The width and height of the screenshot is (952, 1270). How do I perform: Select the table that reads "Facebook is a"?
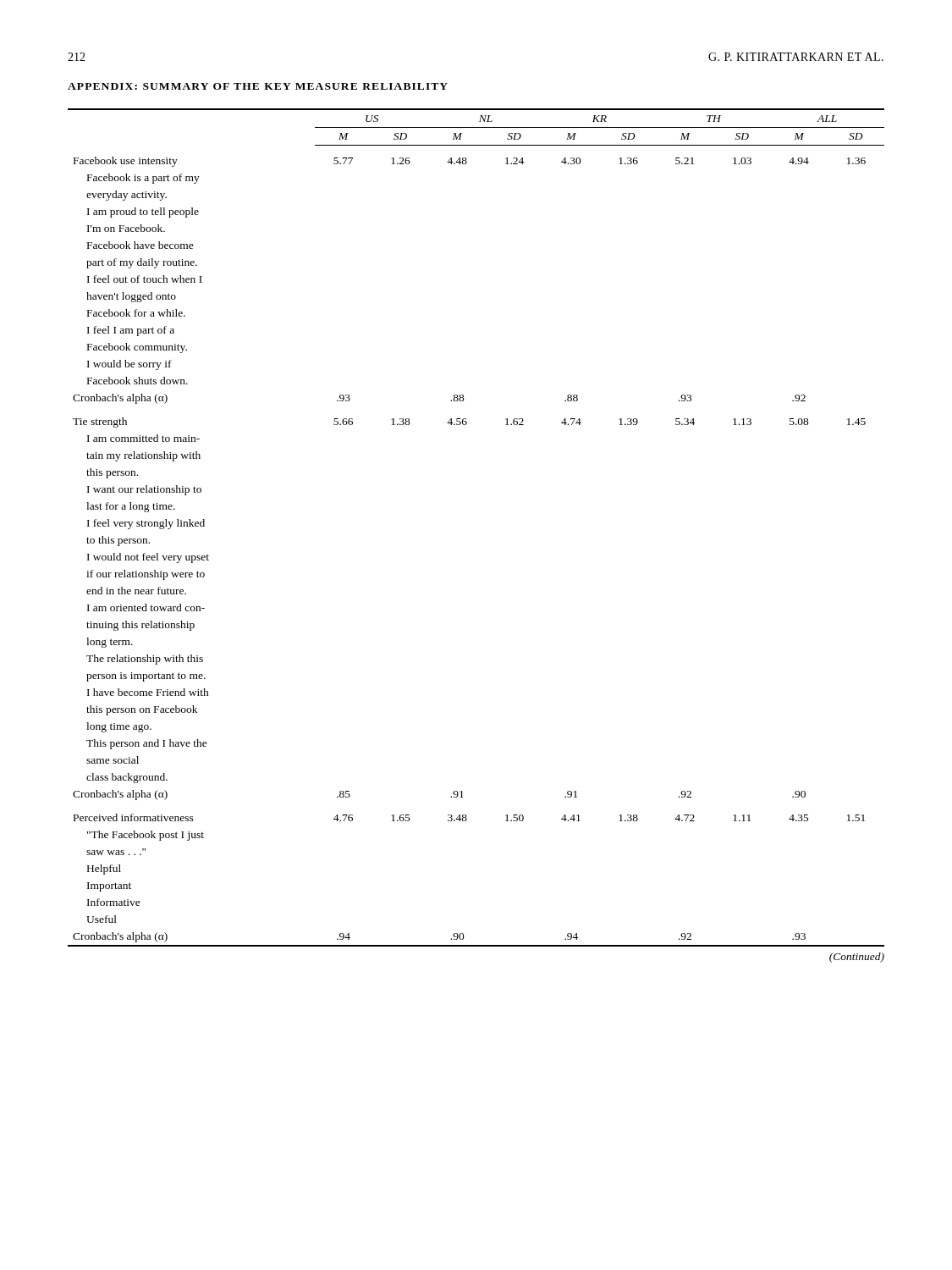tap(476, 527)
